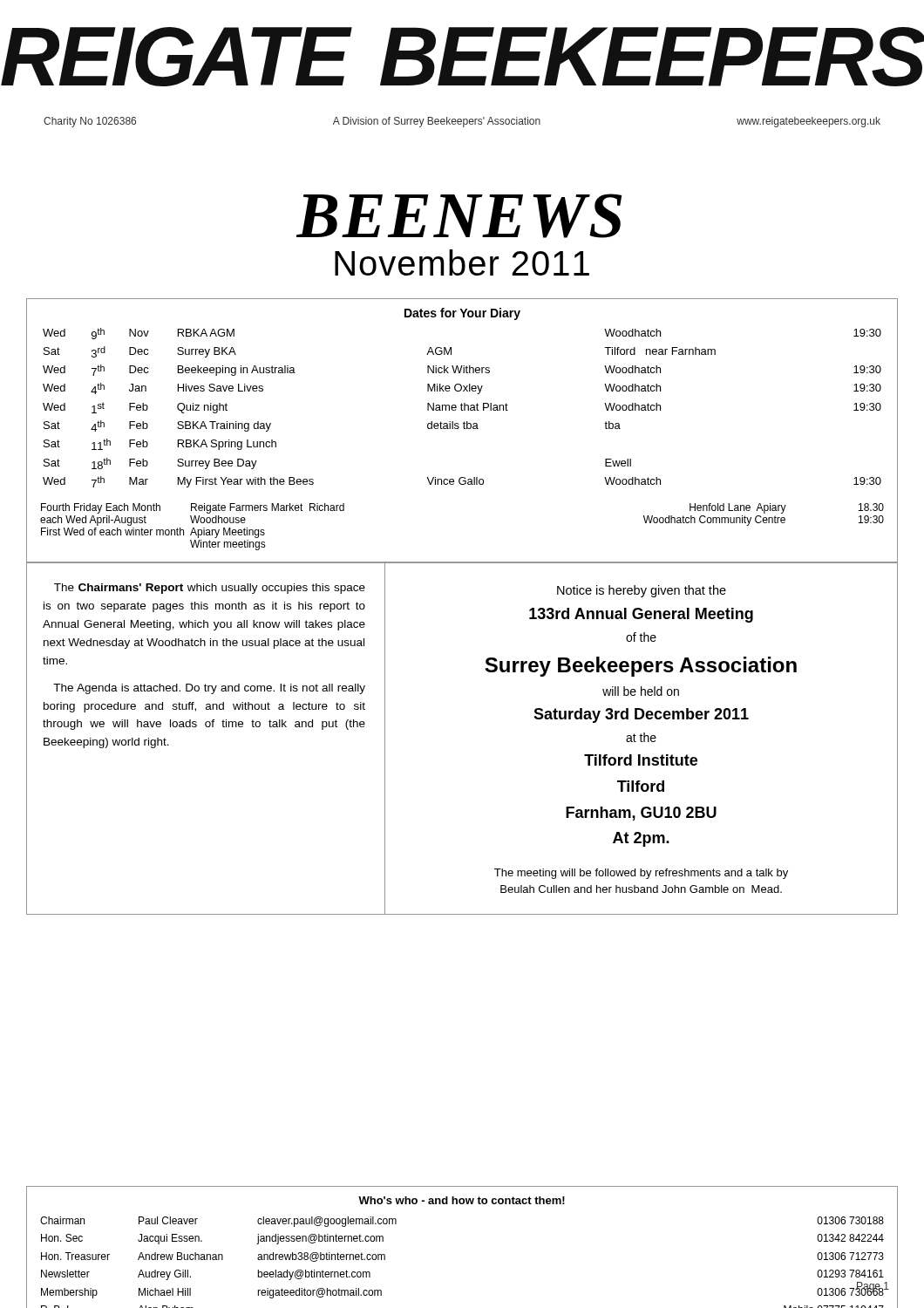The width and height of the screenshot is (924, 1308).
Task: Locate the table with the text "01306 730188 01342 842244 01306"
Action: tap(462, 1247)
